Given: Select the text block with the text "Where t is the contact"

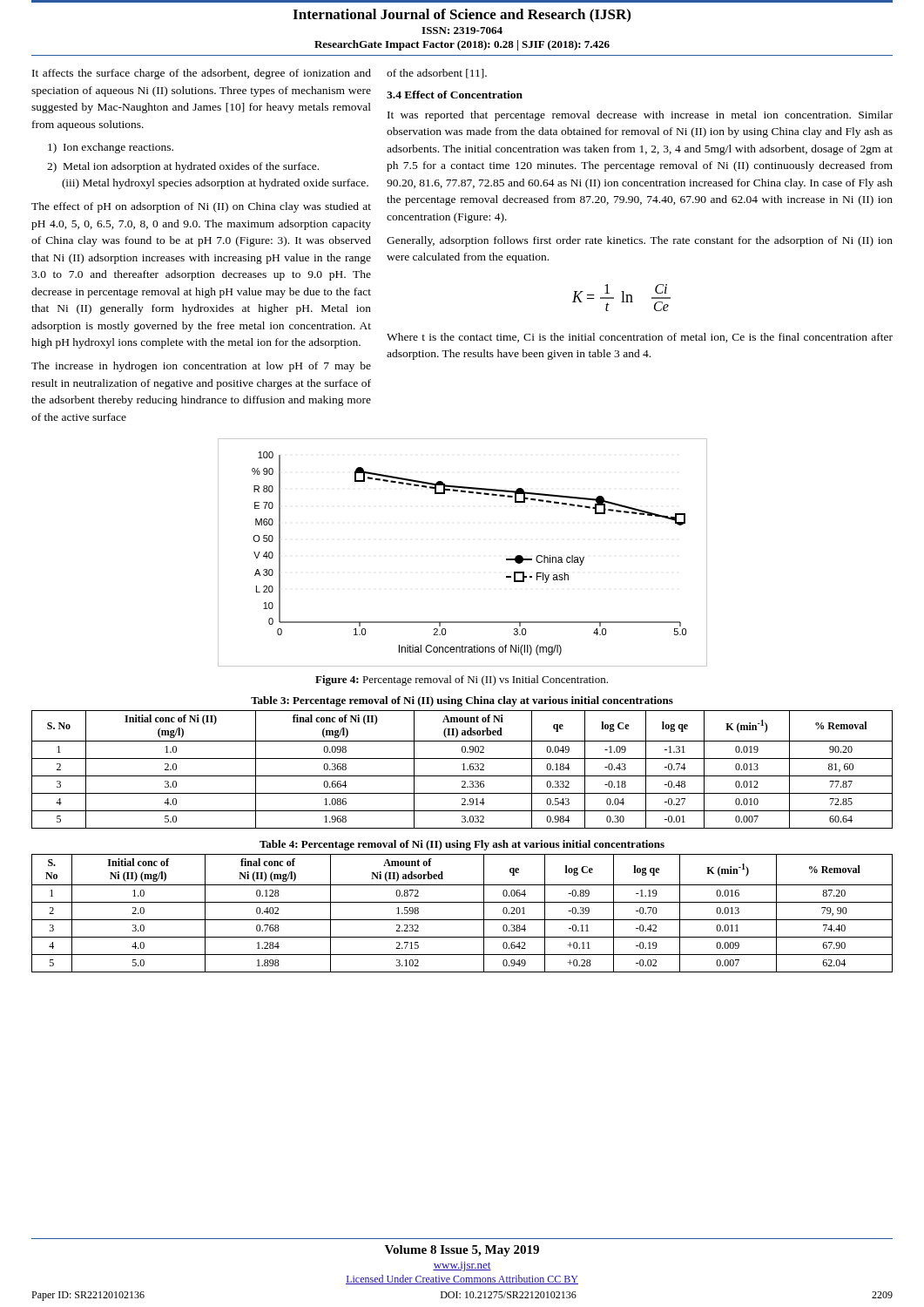Looking at the screenshot, I should pyautogui.click(x=640, y=345).
